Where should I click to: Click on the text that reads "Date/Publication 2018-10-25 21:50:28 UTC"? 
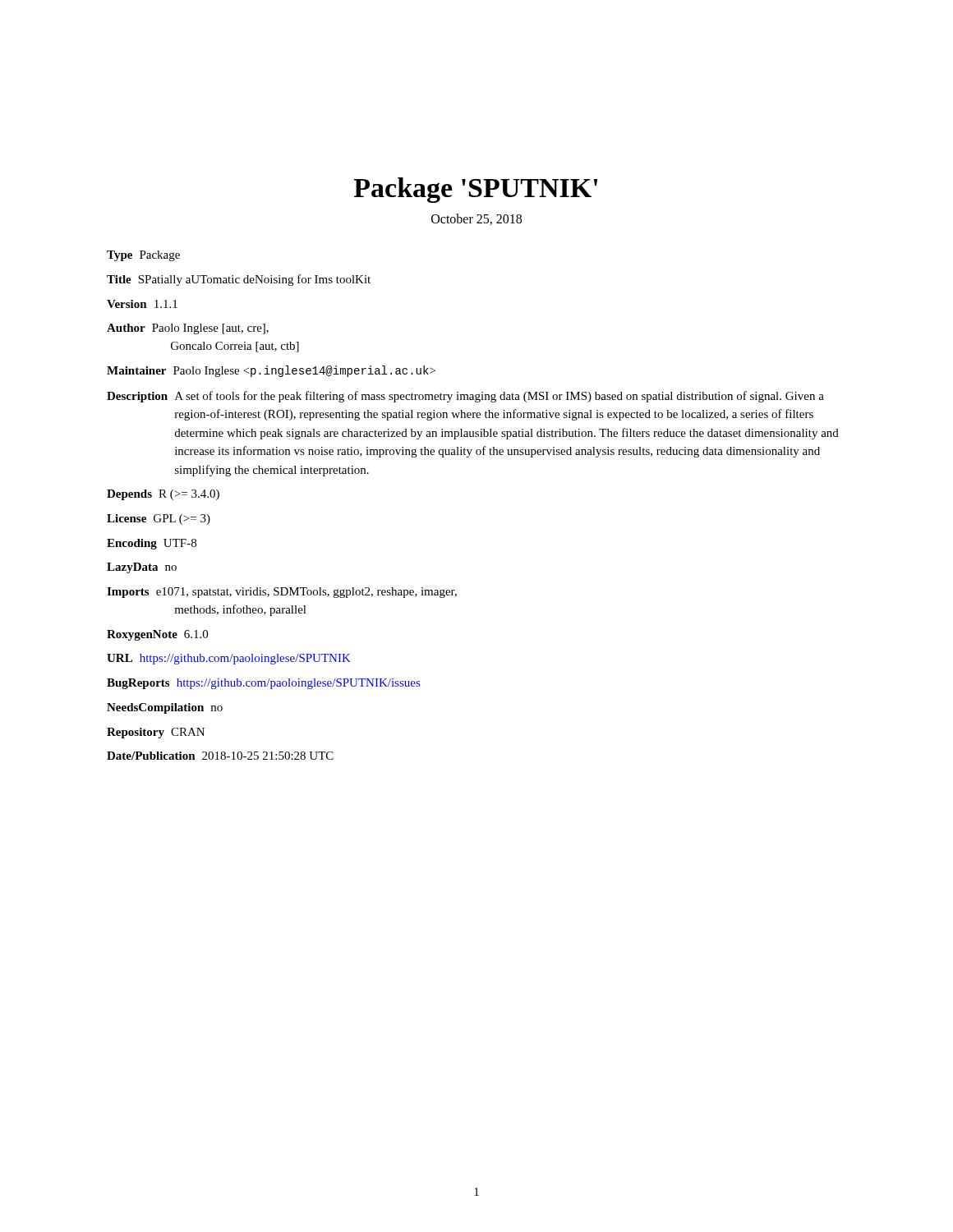220,756
